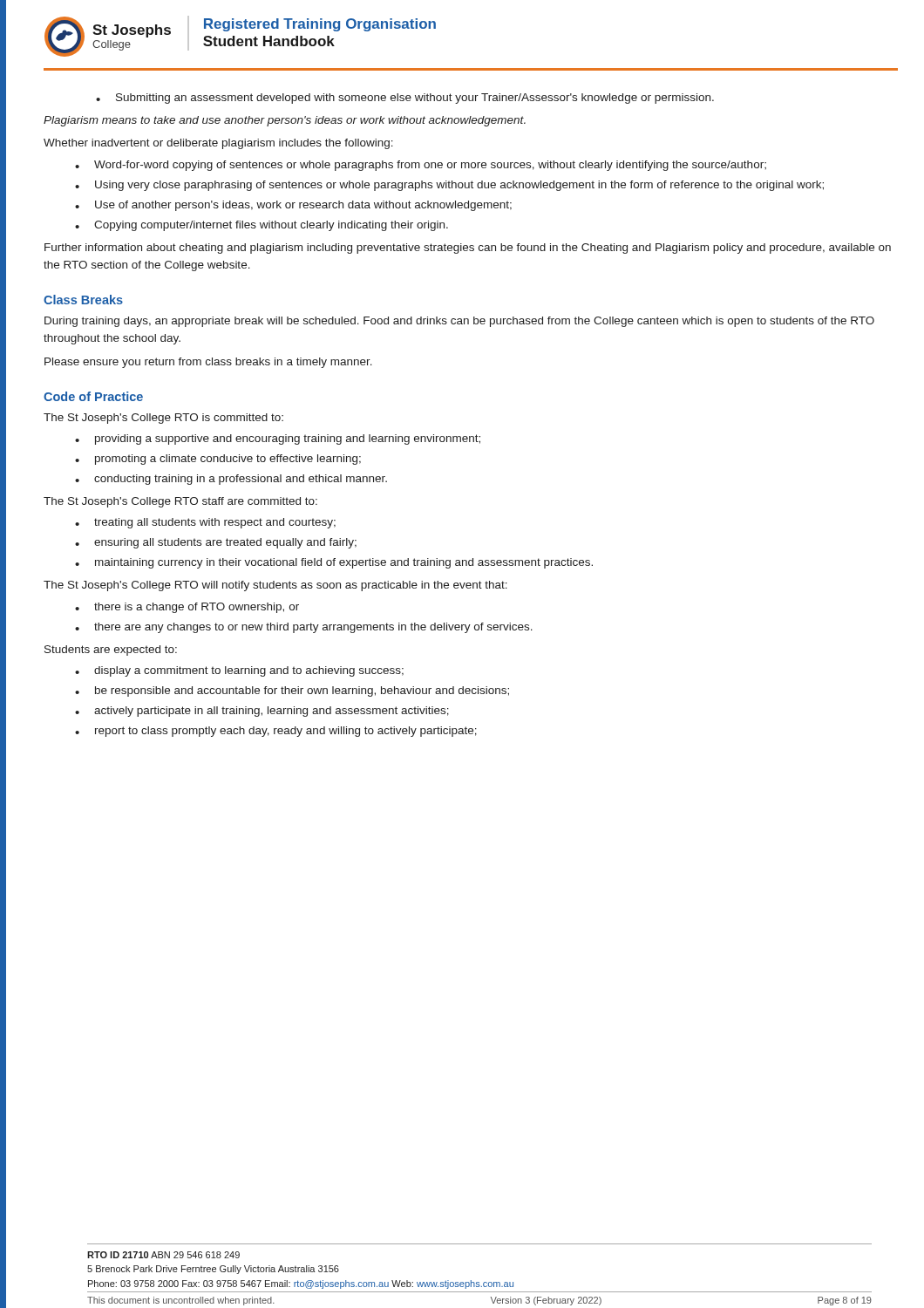Find the block on this page that starts "Plagiarism means to"

click(x=285, y=120)
